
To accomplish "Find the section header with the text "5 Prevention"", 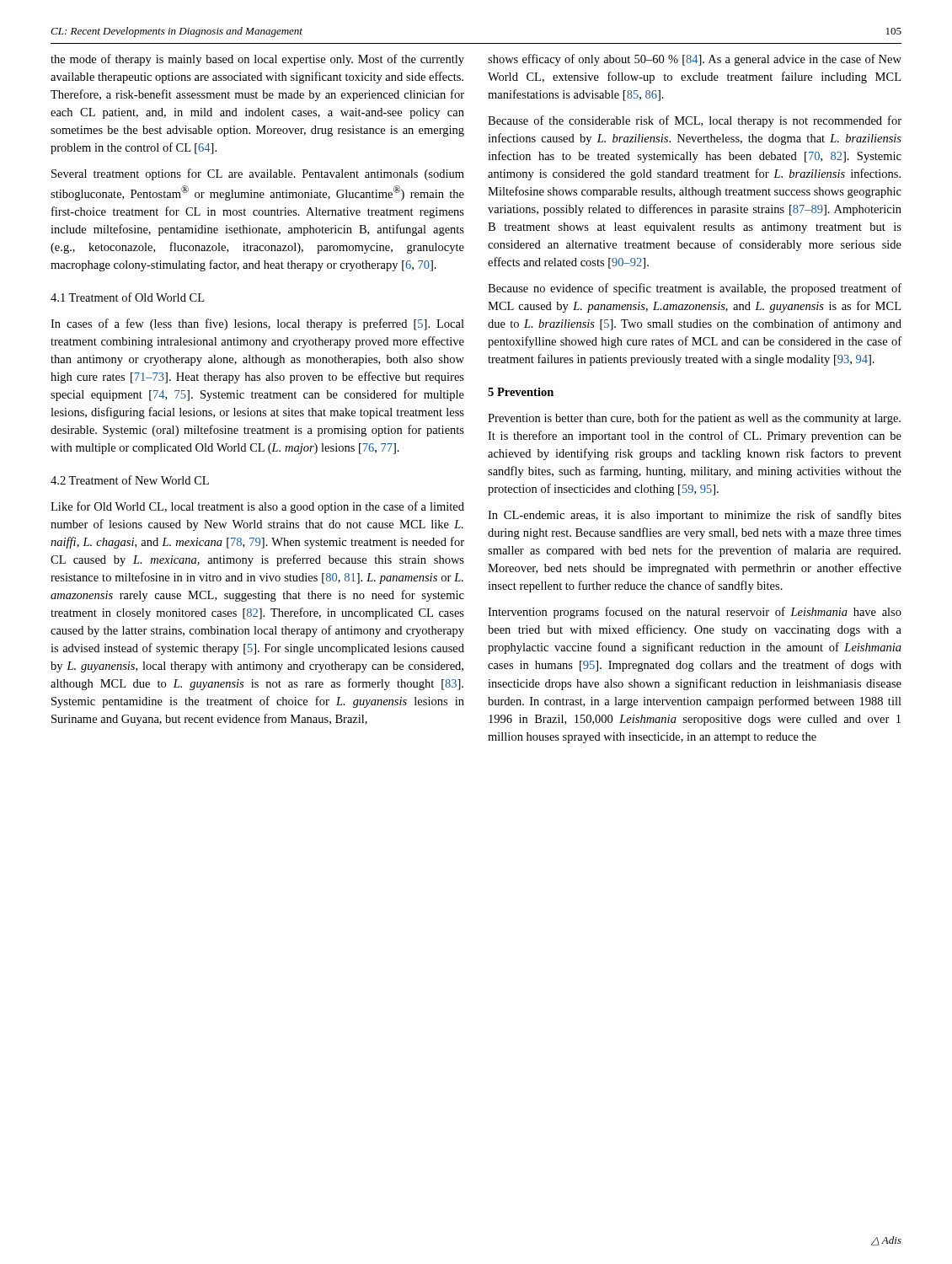I will click(521, 392).
